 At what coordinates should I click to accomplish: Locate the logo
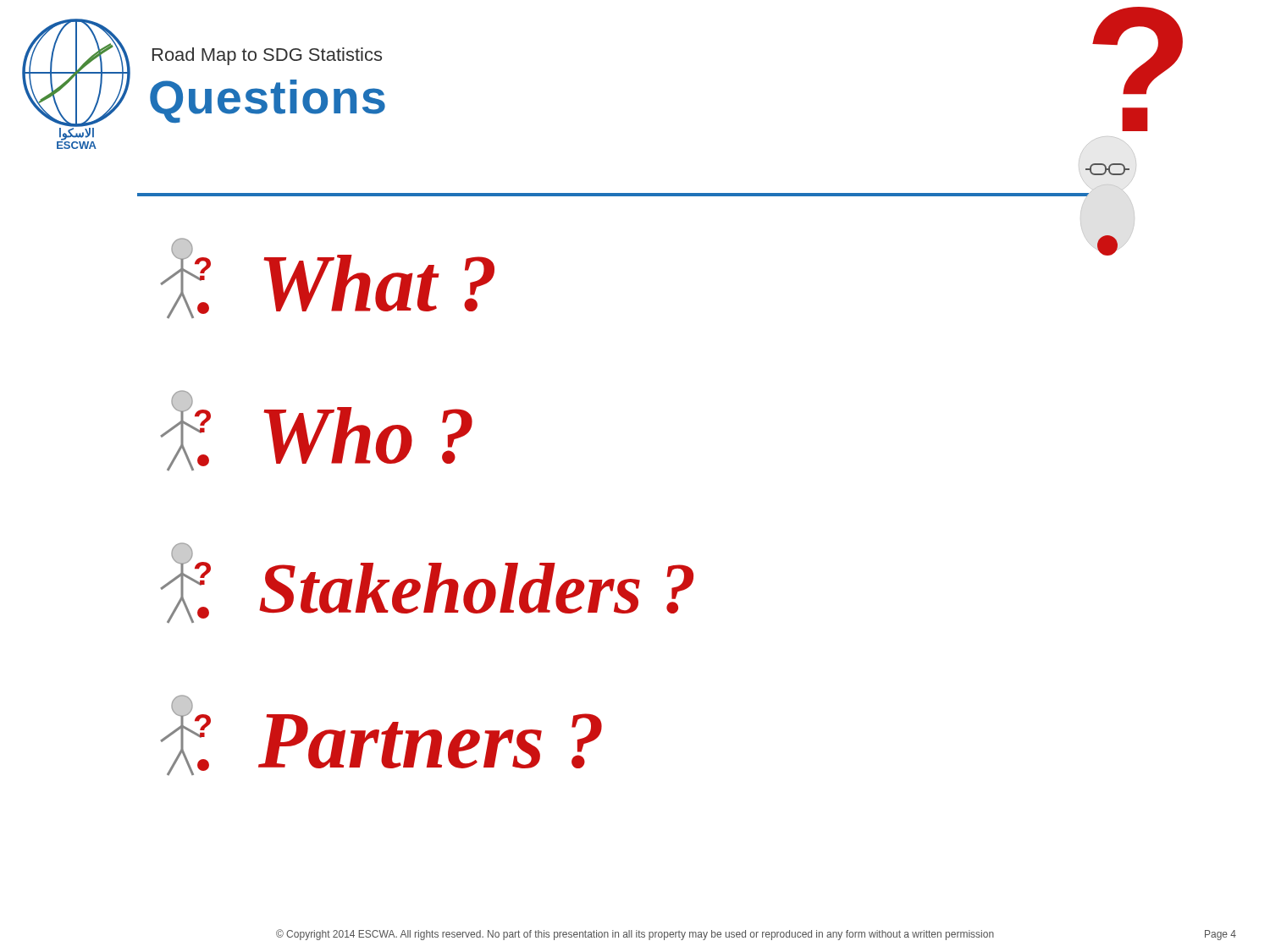pyautogui.click(x=77, y=80)
